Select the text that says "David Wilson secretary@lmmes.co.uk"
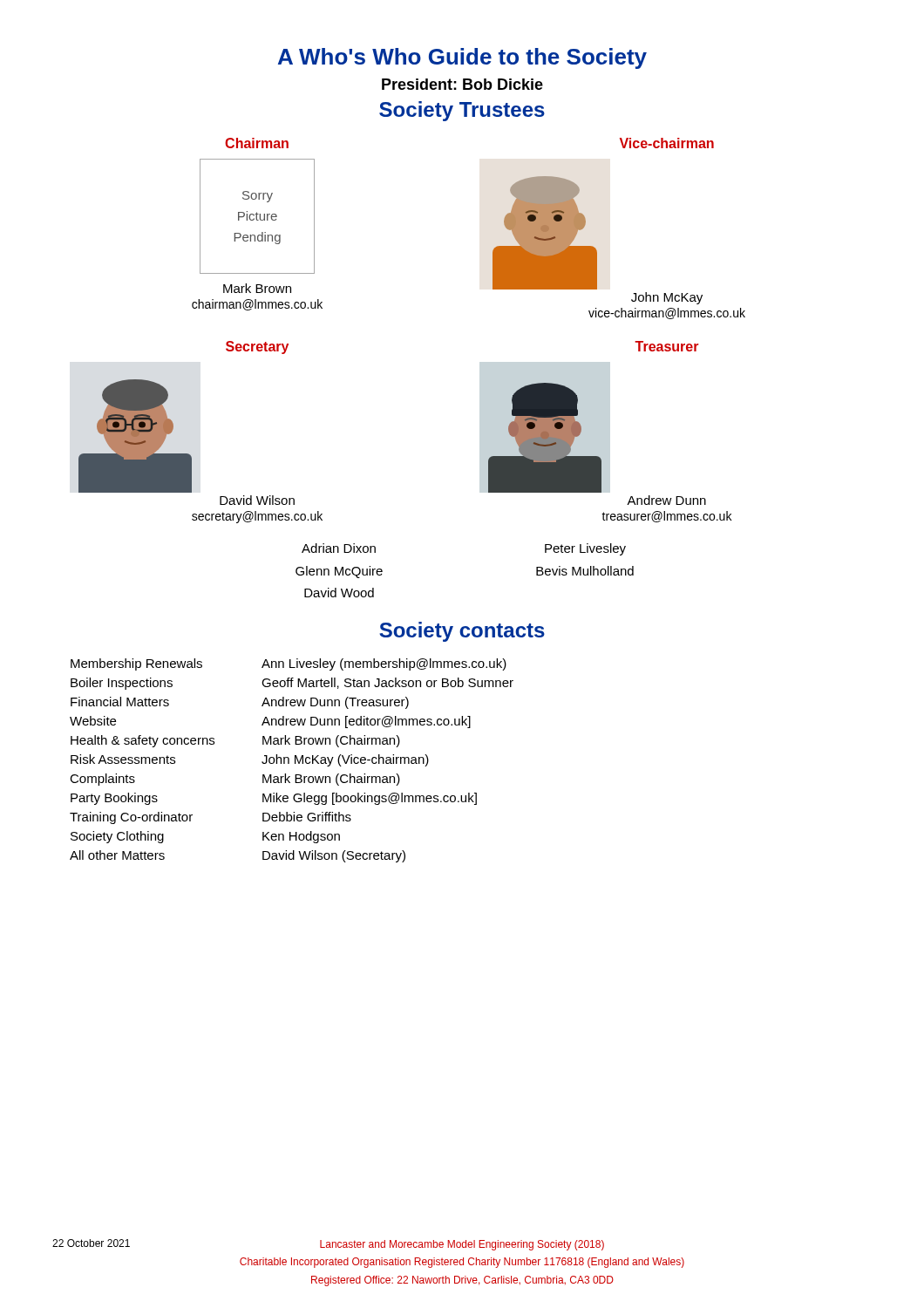Image resolution: width=924 pixels, height=1308 pixels. [257, 508]
